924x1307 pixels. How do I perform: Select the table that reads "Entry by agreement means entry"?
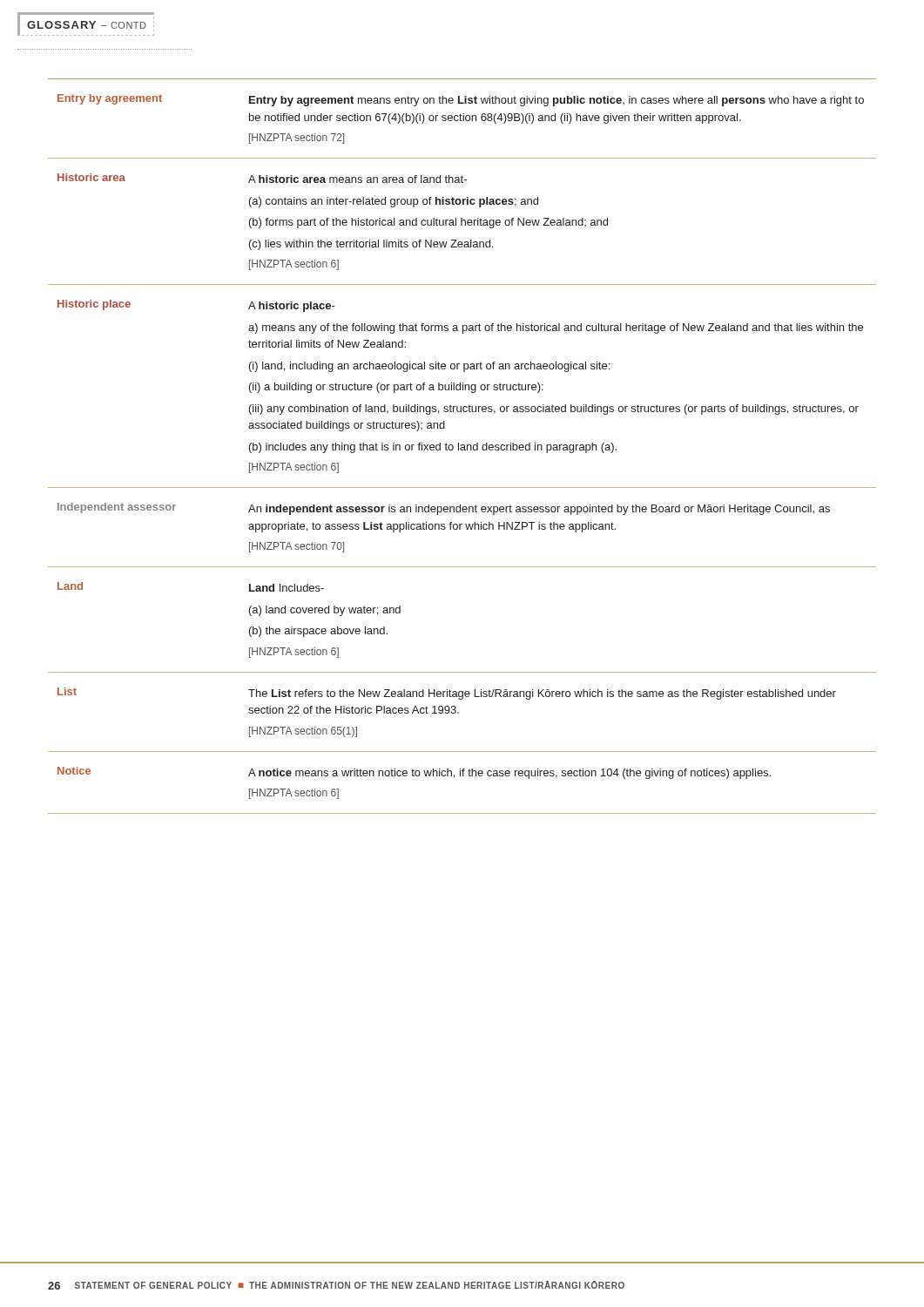click(x=462, y=446)
